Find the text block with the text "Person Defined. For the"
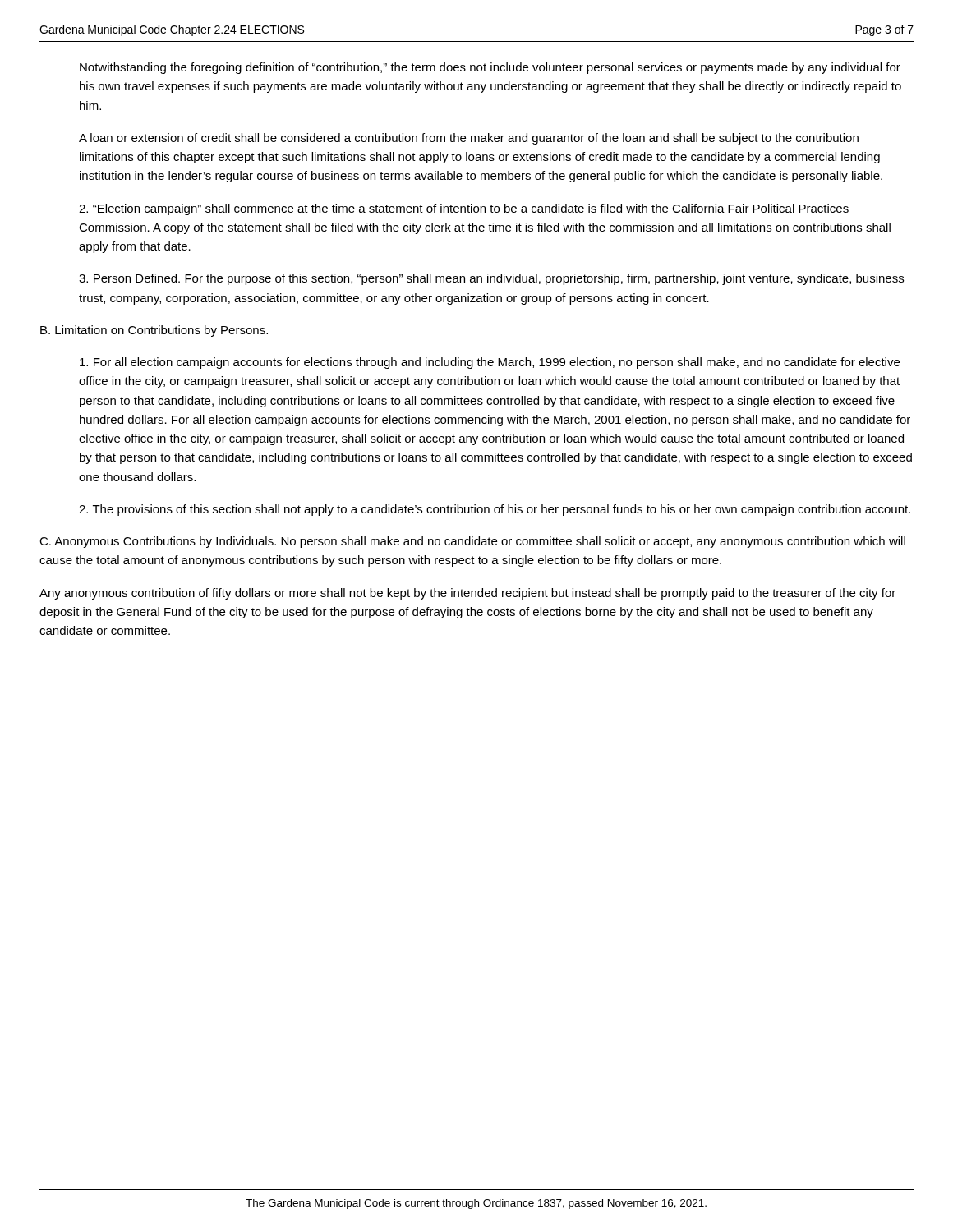This screenshot has width=953, height=1232. (x=492, y=288)
